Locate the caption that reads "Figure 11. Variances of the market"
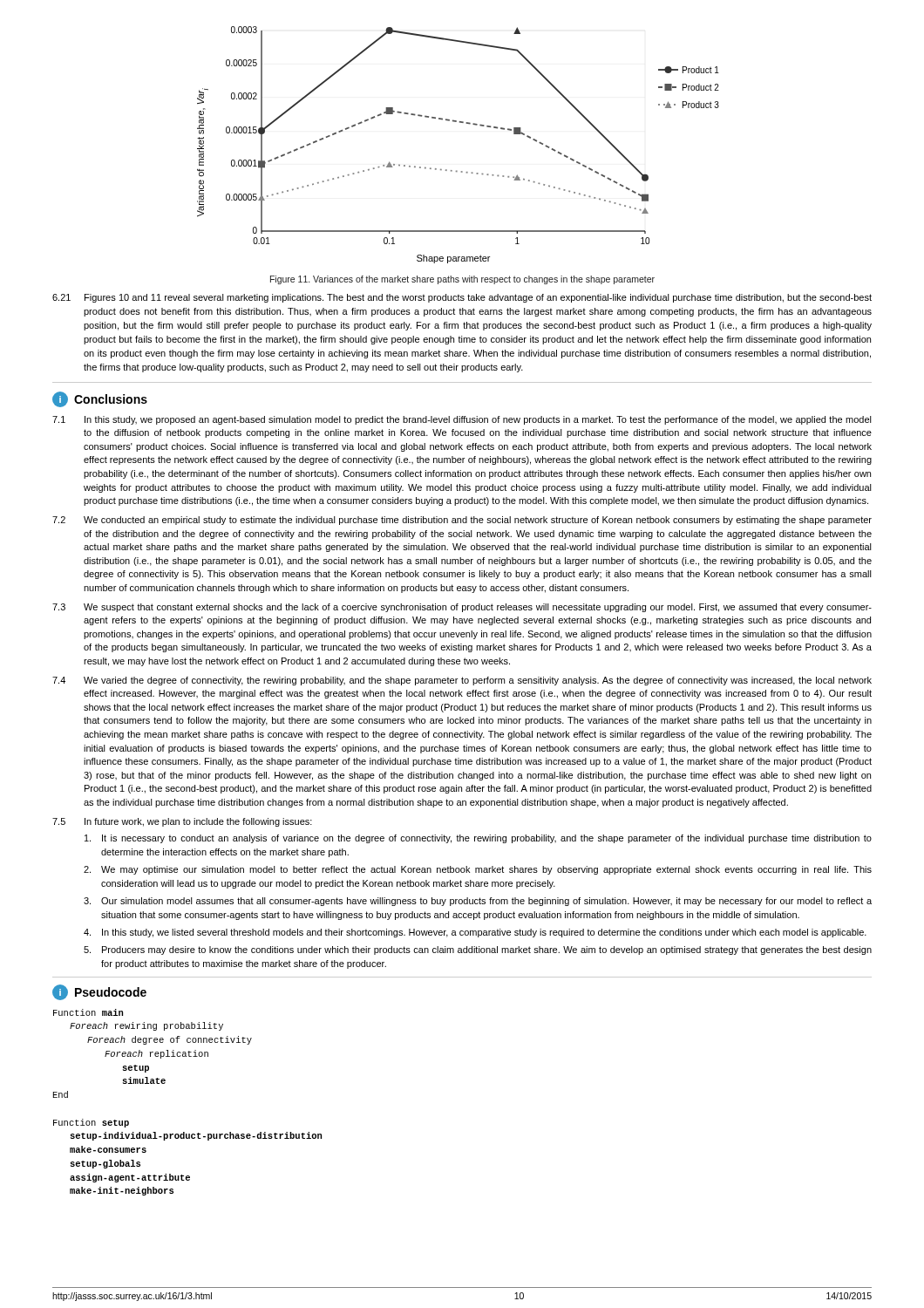The image size is (924, 1308). [462, 279]
